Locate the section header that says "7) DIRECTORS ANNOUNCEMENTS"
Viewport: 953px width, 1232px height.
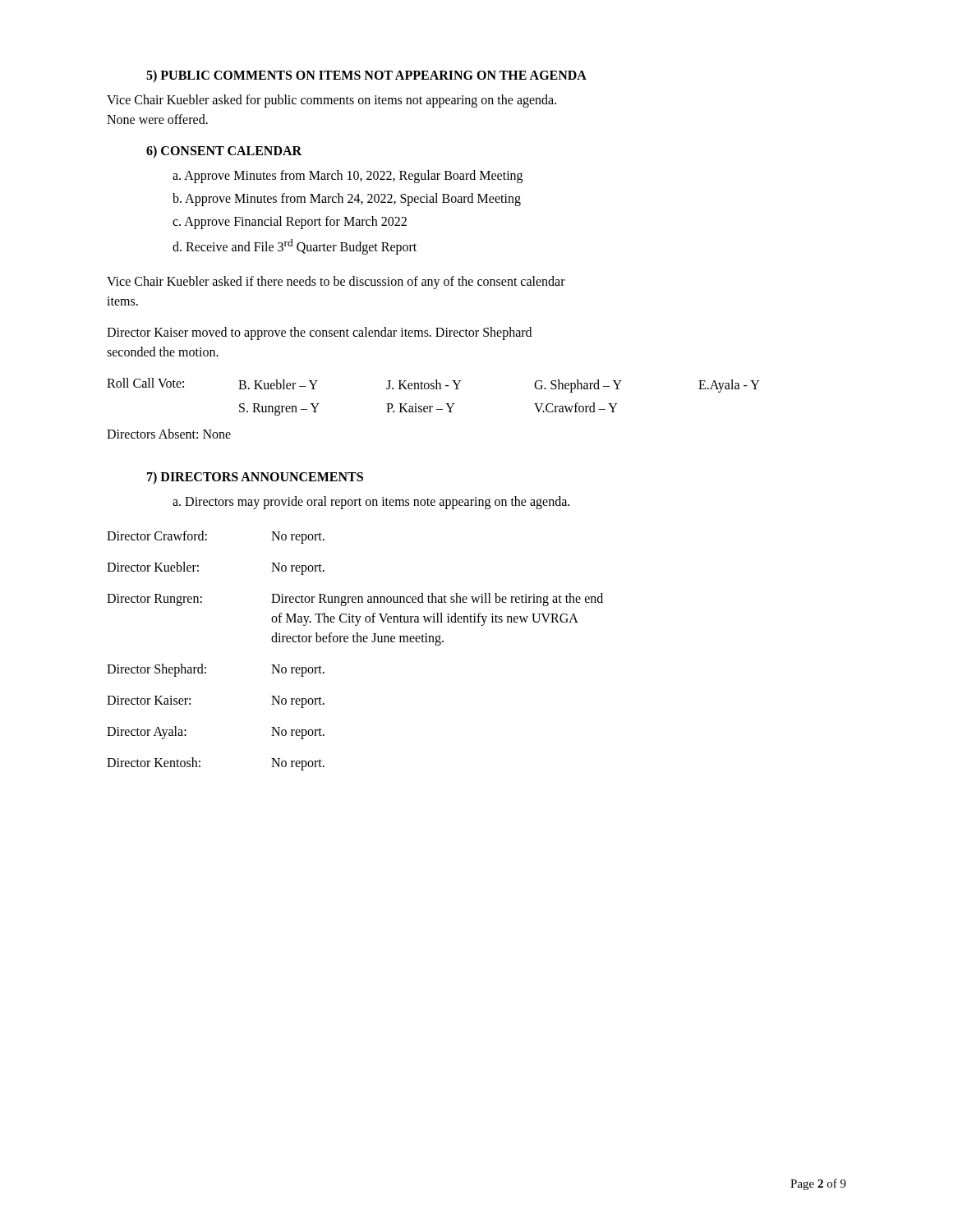(x=255, y=477)
